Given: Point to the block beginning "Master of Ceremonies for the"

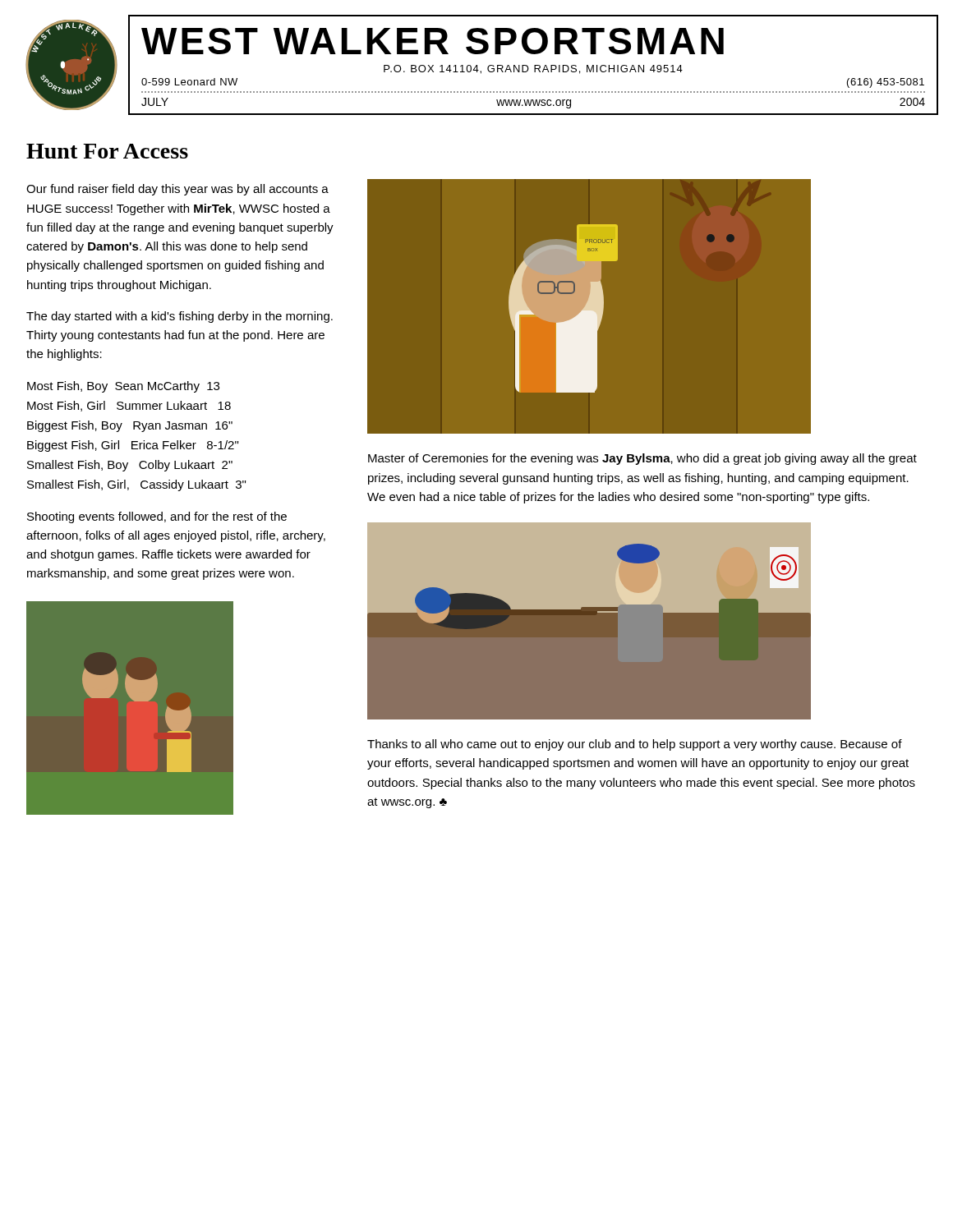Looking at the screenshot, I should pos(642,477).
